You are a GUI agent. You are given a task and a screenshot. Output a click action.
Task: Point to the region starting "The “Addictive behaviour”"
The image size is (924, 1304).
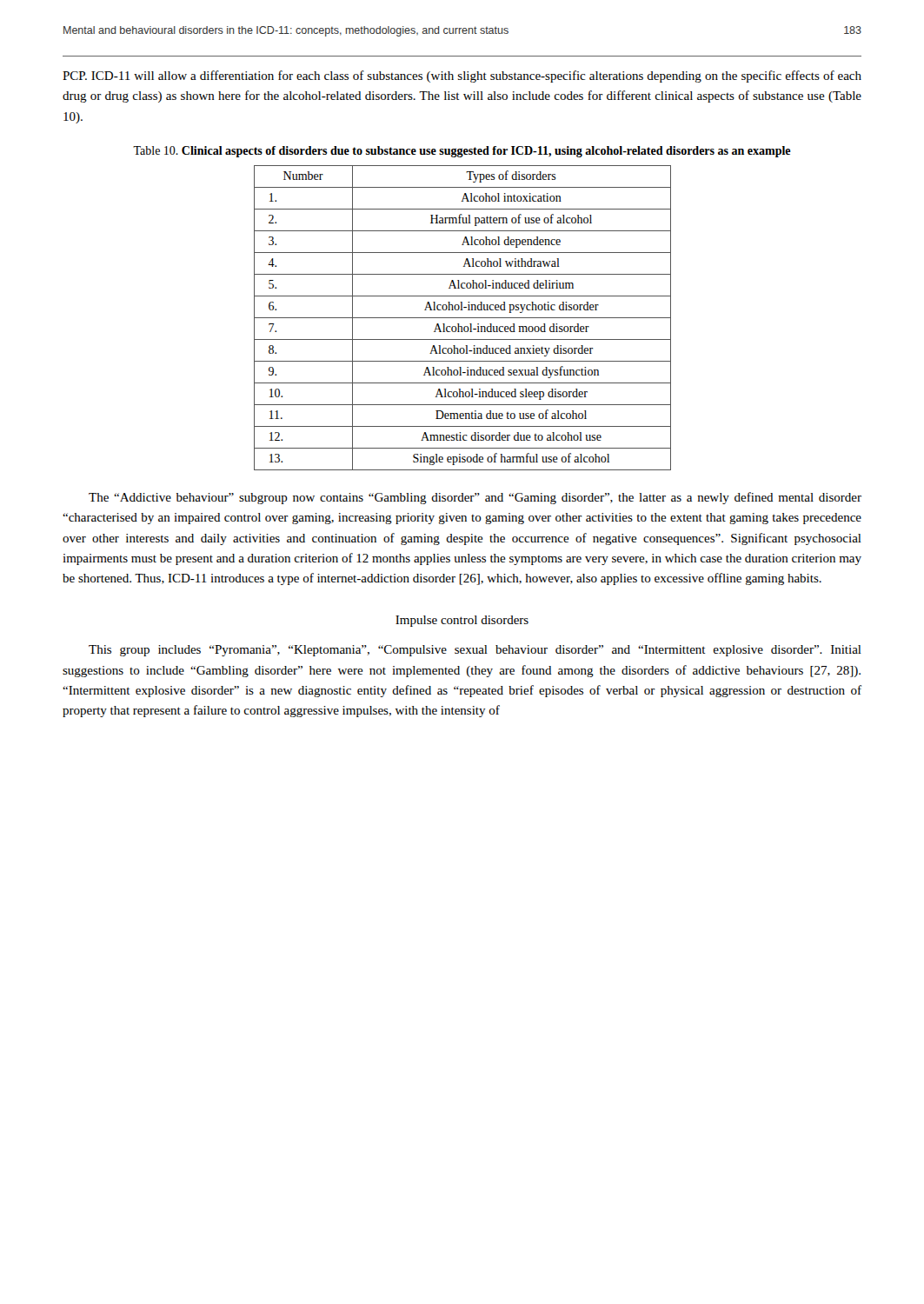coord(462,538)
